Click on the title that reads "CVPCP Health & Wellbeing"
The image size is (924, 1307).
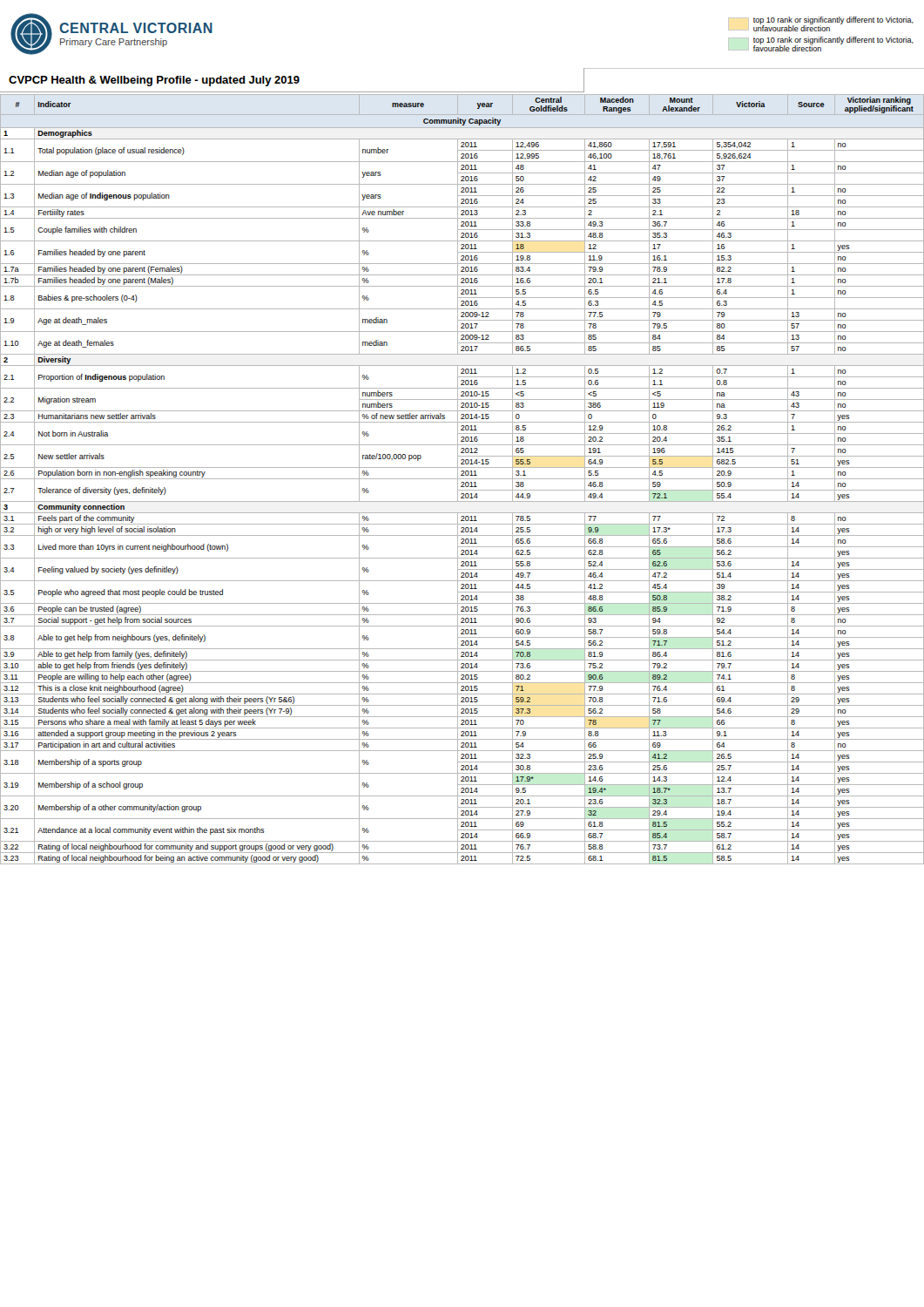(154, 80)
